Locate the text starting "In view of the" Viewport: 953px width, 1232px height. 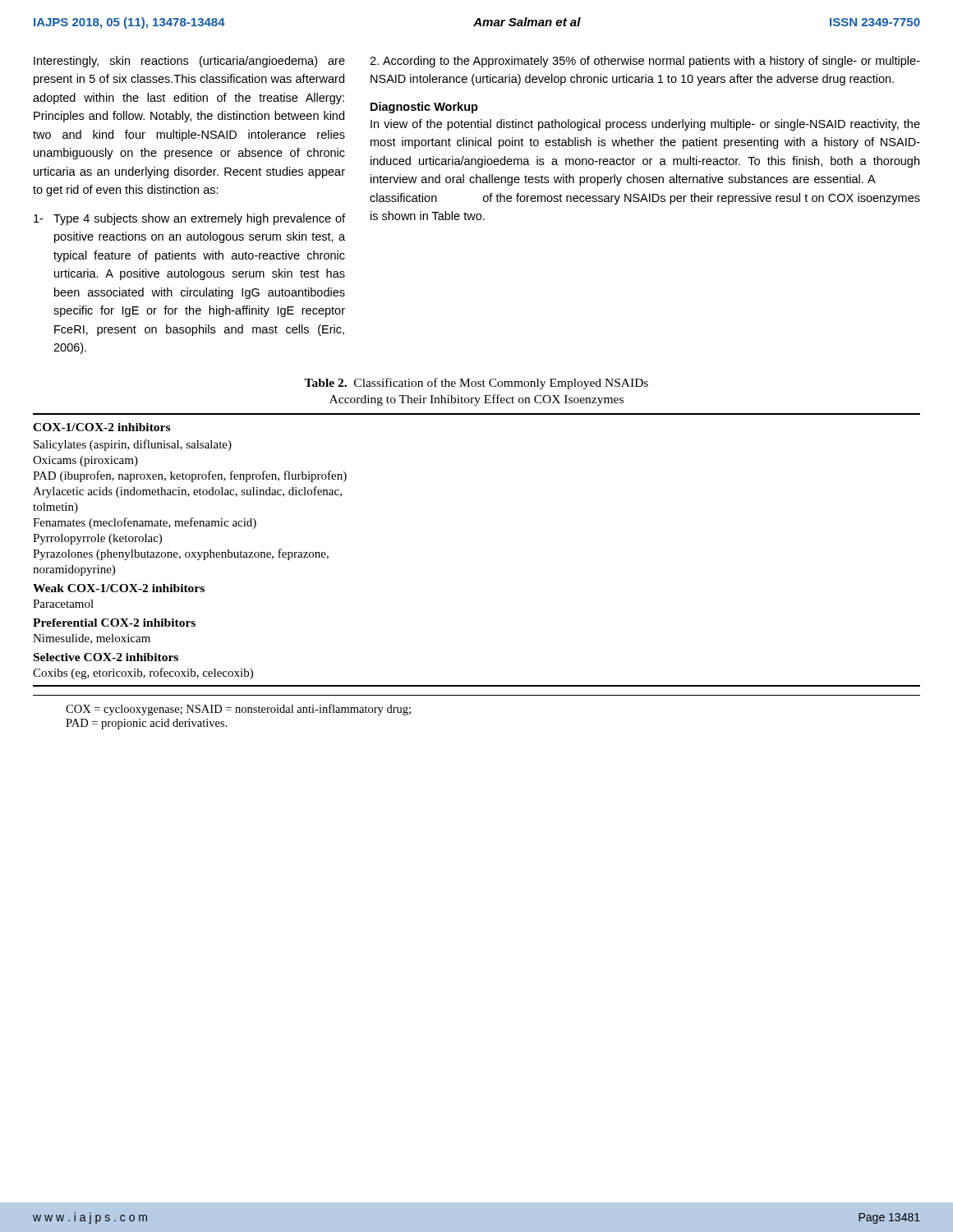(x=645, y=170)
